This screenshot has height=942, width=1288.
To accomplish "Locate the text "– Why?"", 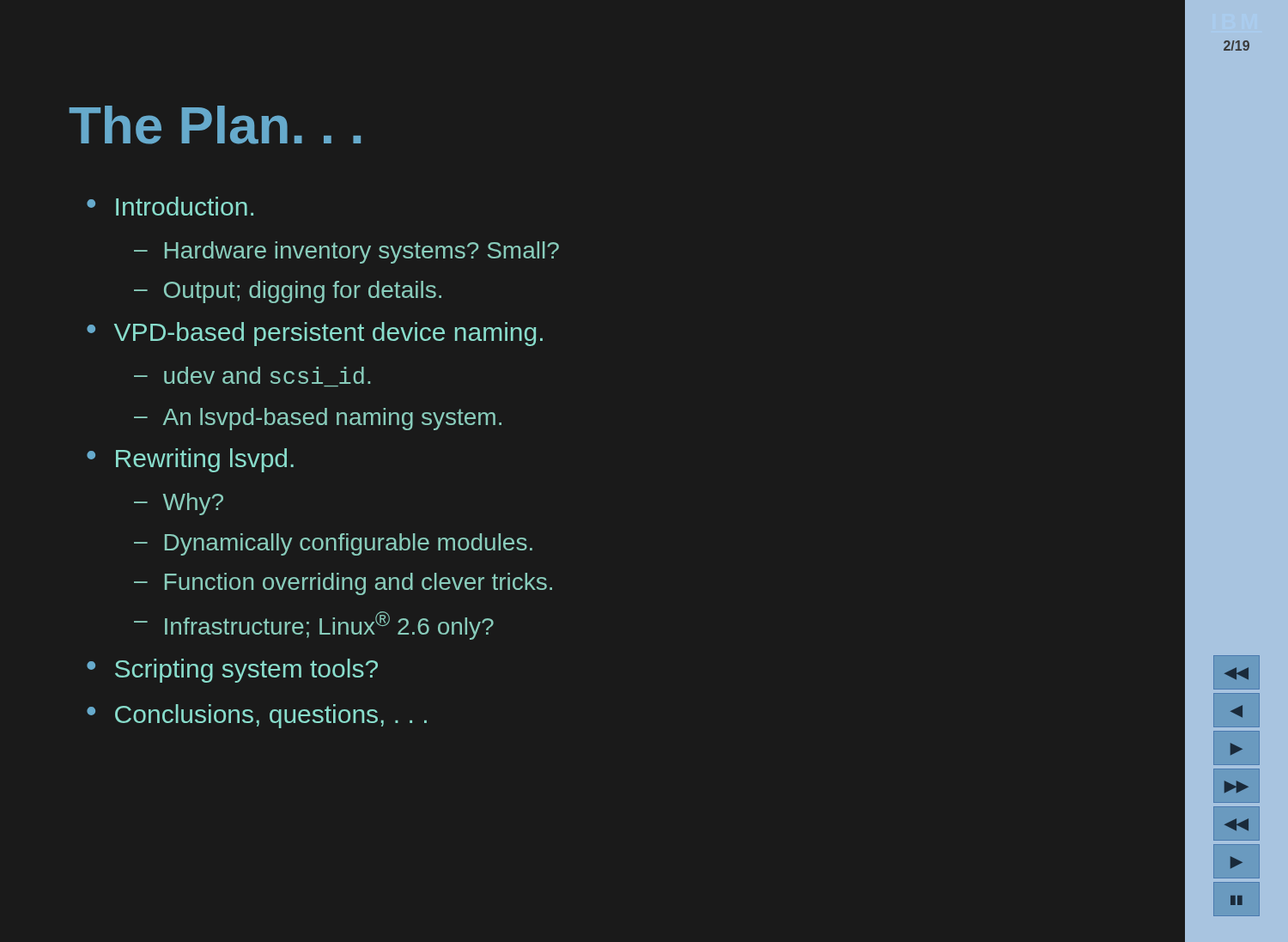I will click(x=179, y=503).
